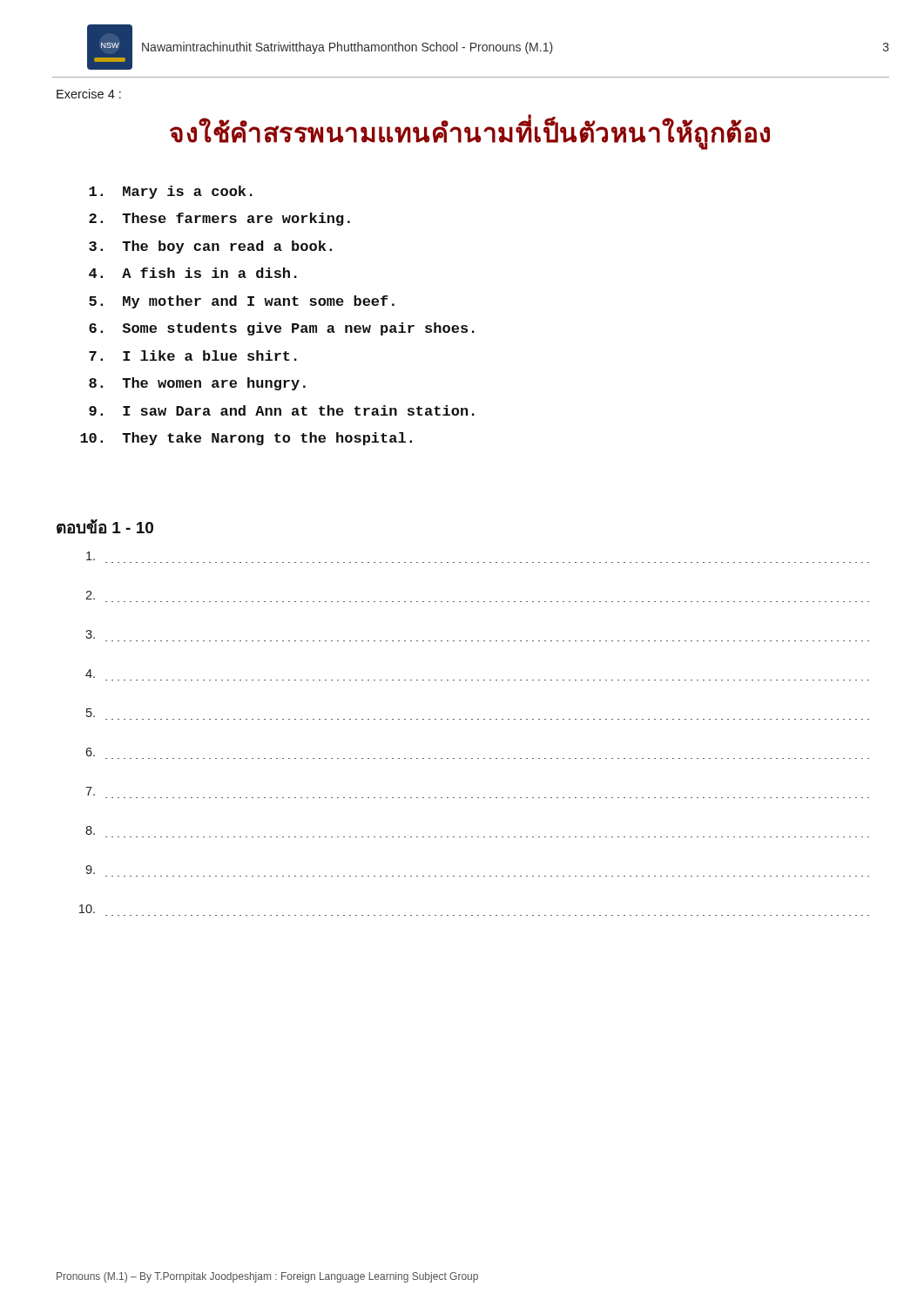Find the passage starting "8. The women are"
The image size is (924, 1307).
194,384
